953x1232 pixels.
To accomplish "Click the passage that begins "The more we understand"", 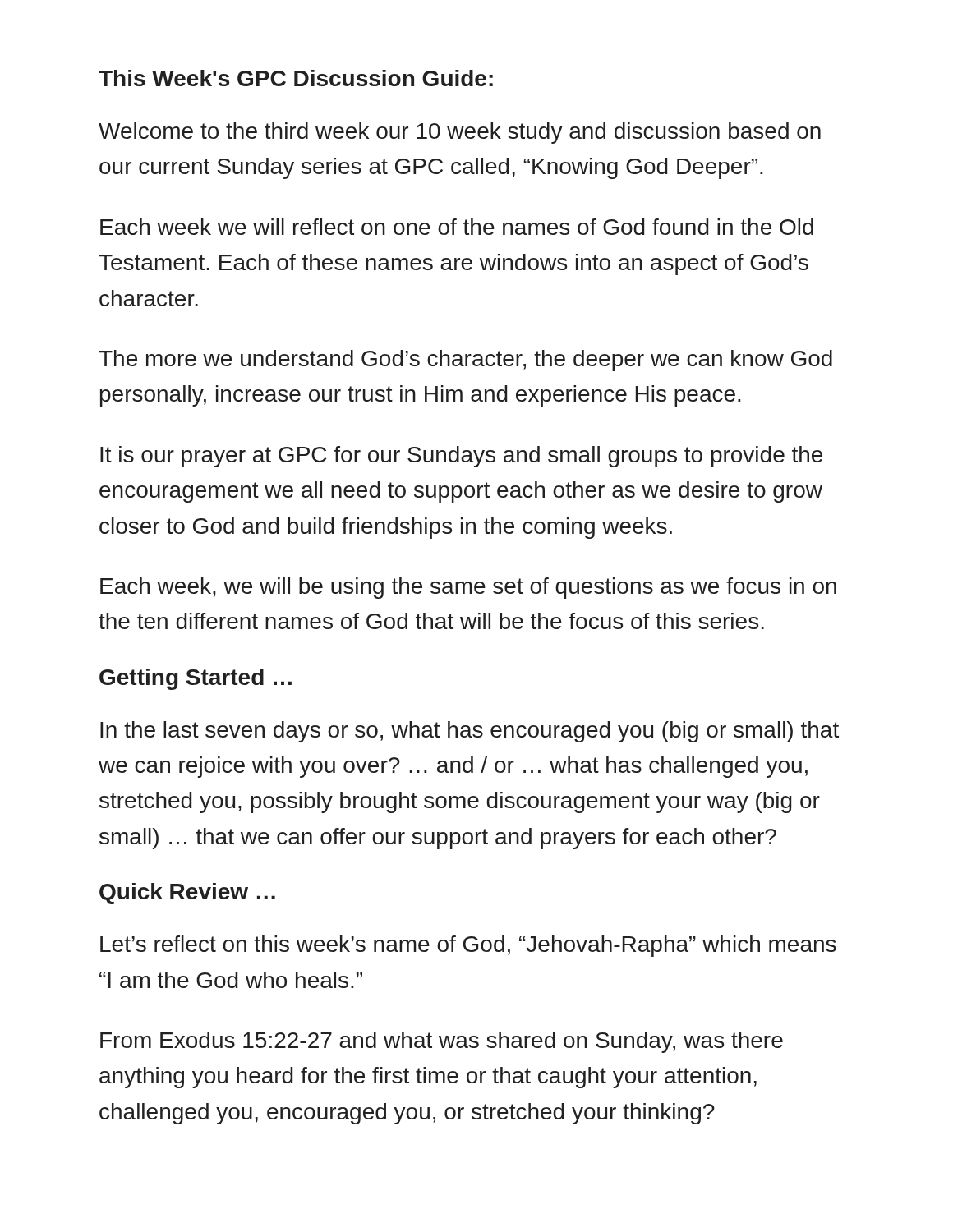I will tap(466, 376).
